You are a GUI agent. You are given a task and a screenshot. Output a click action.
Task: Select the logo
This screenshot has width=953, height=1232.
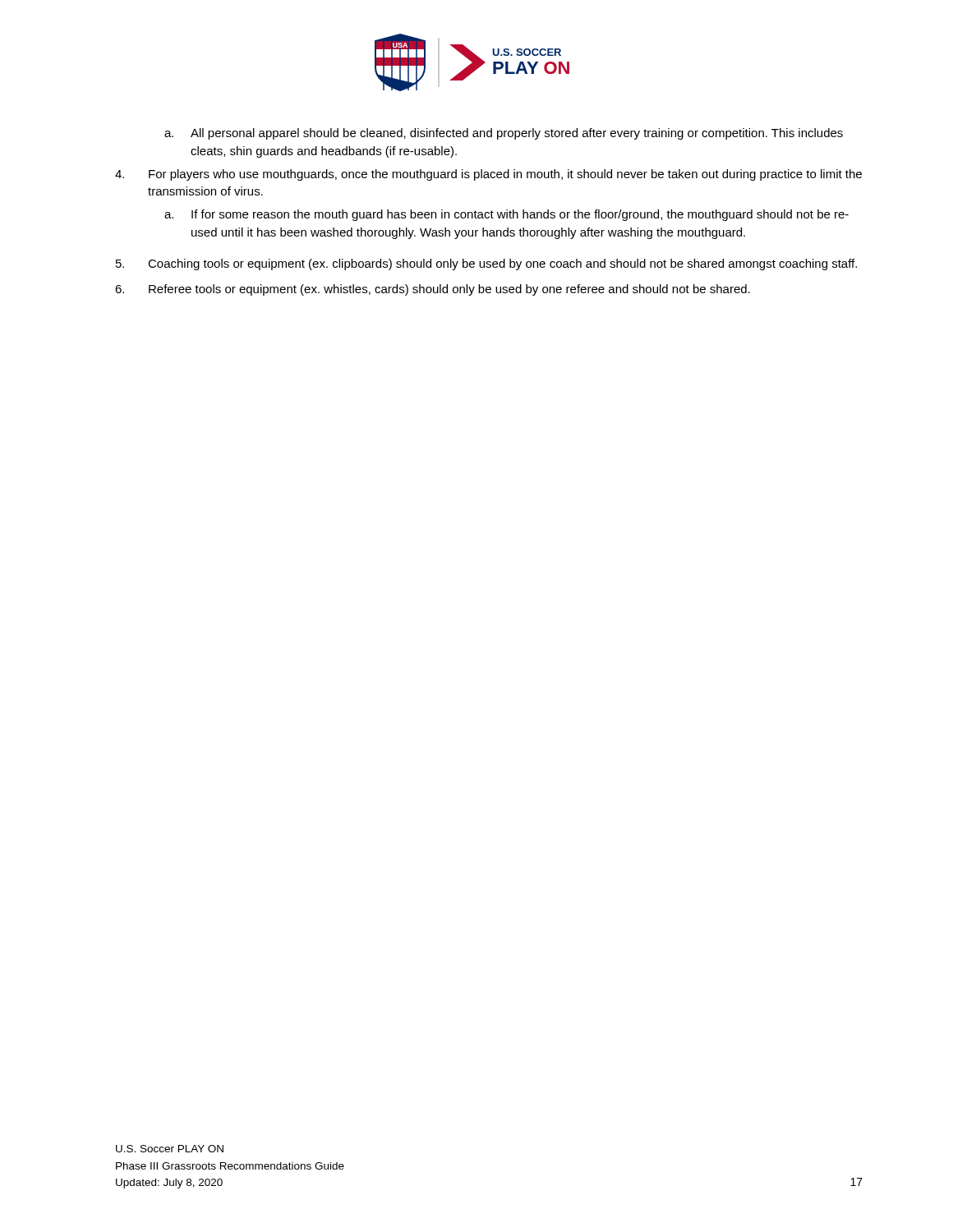[x=476, y=62]
